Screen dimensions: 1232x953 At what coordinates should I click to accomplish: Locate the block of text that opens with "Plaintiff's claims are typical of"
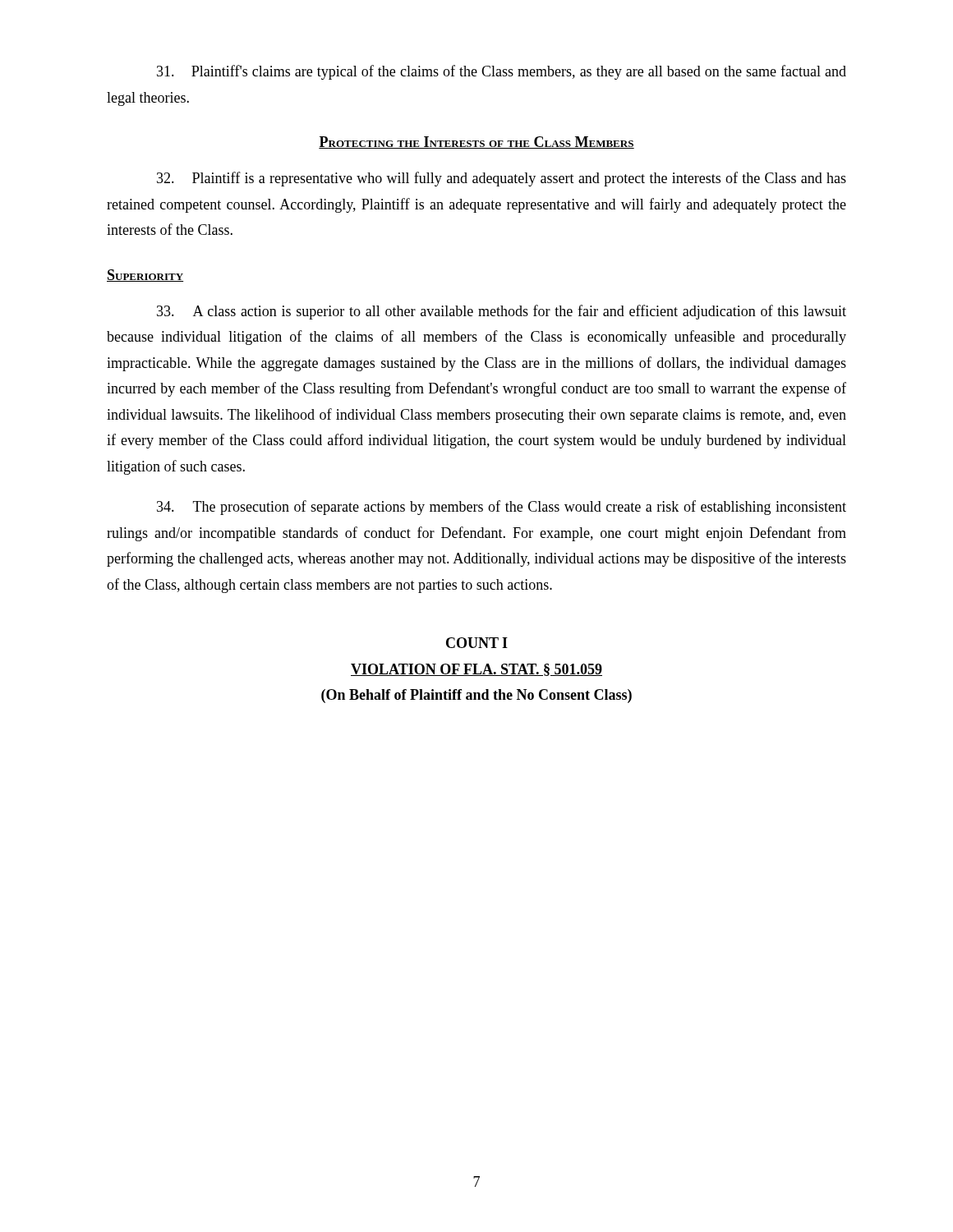tap(476, 84)
